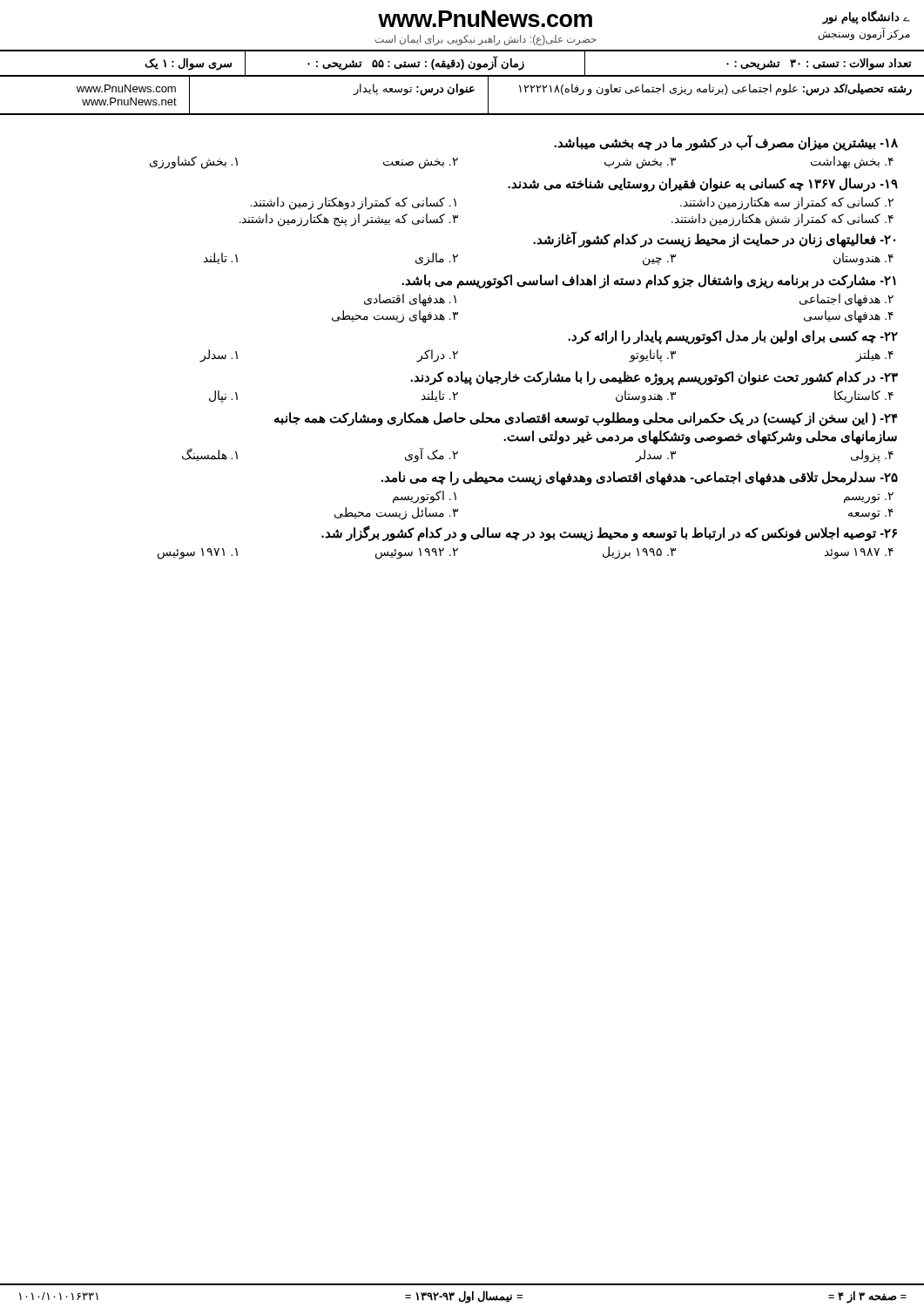The height and width of the screenshot is (1307, 924).
Task: Point to the block beginning "۱. سدلر ۲. دراکر ۳."
Action: pos(462,355)
